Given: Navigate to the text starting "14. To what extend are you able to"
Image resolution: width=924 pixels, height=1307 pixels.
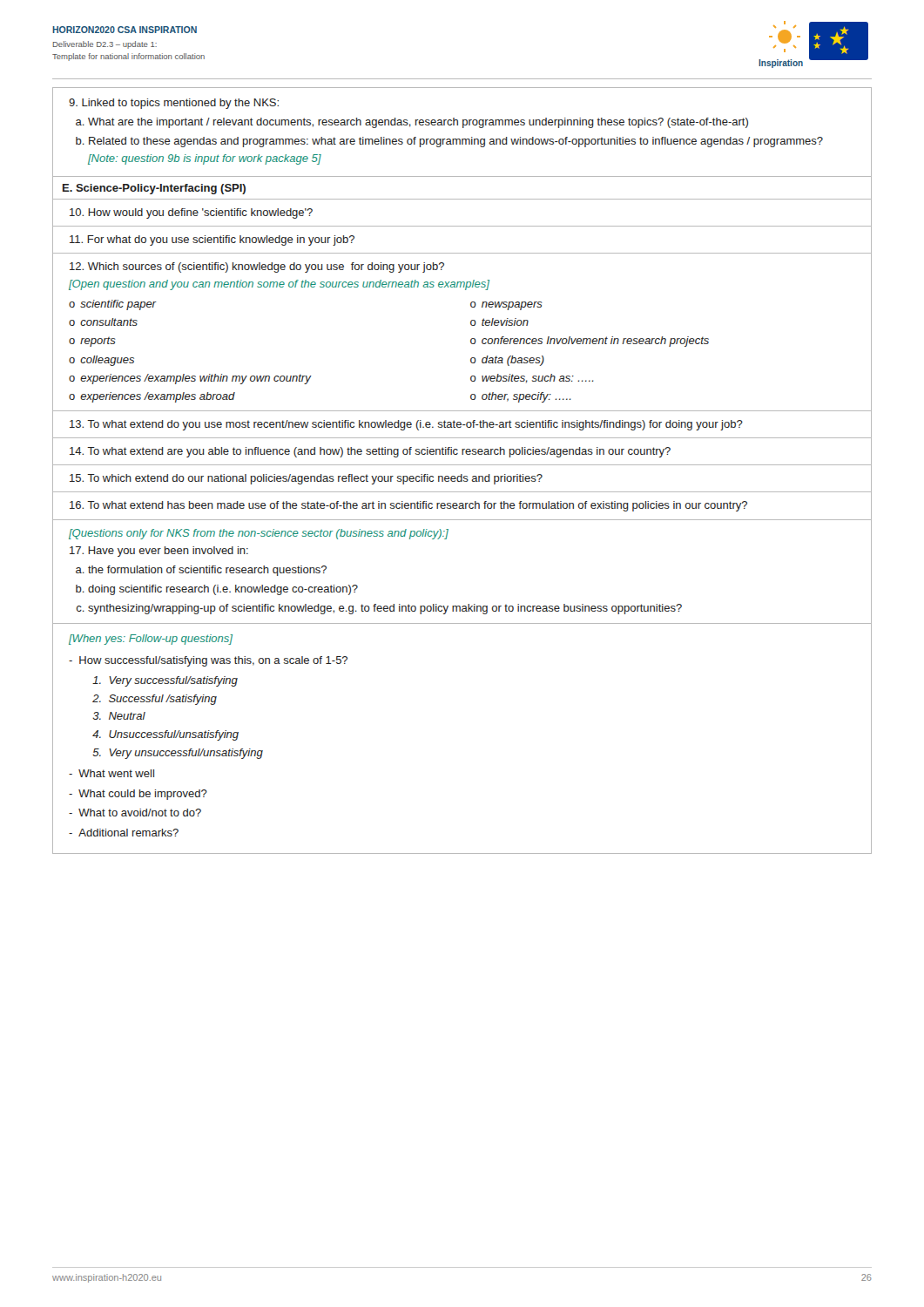Looking at the screenshot, I should pyautogui.click(x=370, y=451).
